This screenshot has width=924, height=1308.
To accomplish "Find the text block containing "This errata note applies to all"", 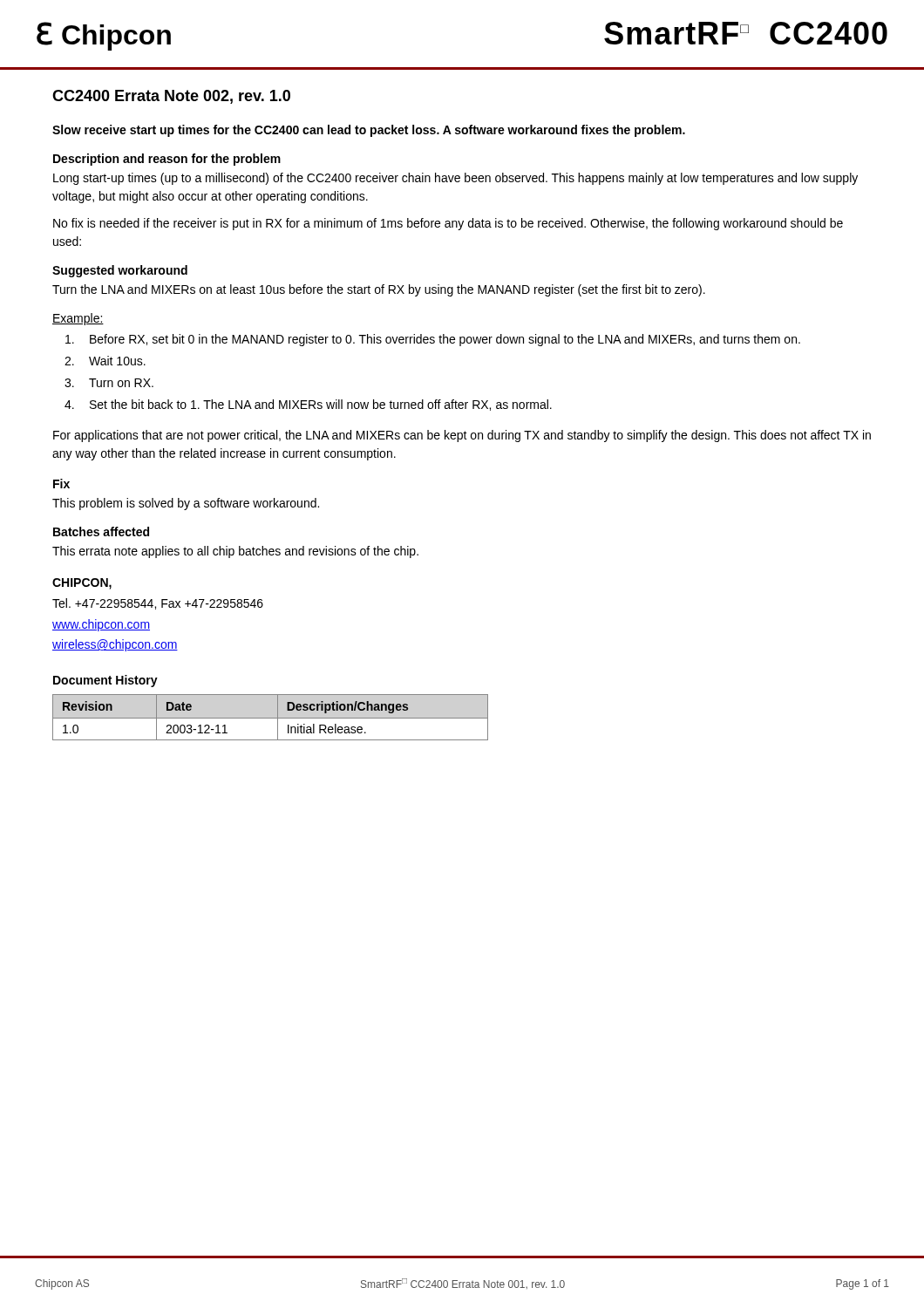I will click(x=236, y=551).
